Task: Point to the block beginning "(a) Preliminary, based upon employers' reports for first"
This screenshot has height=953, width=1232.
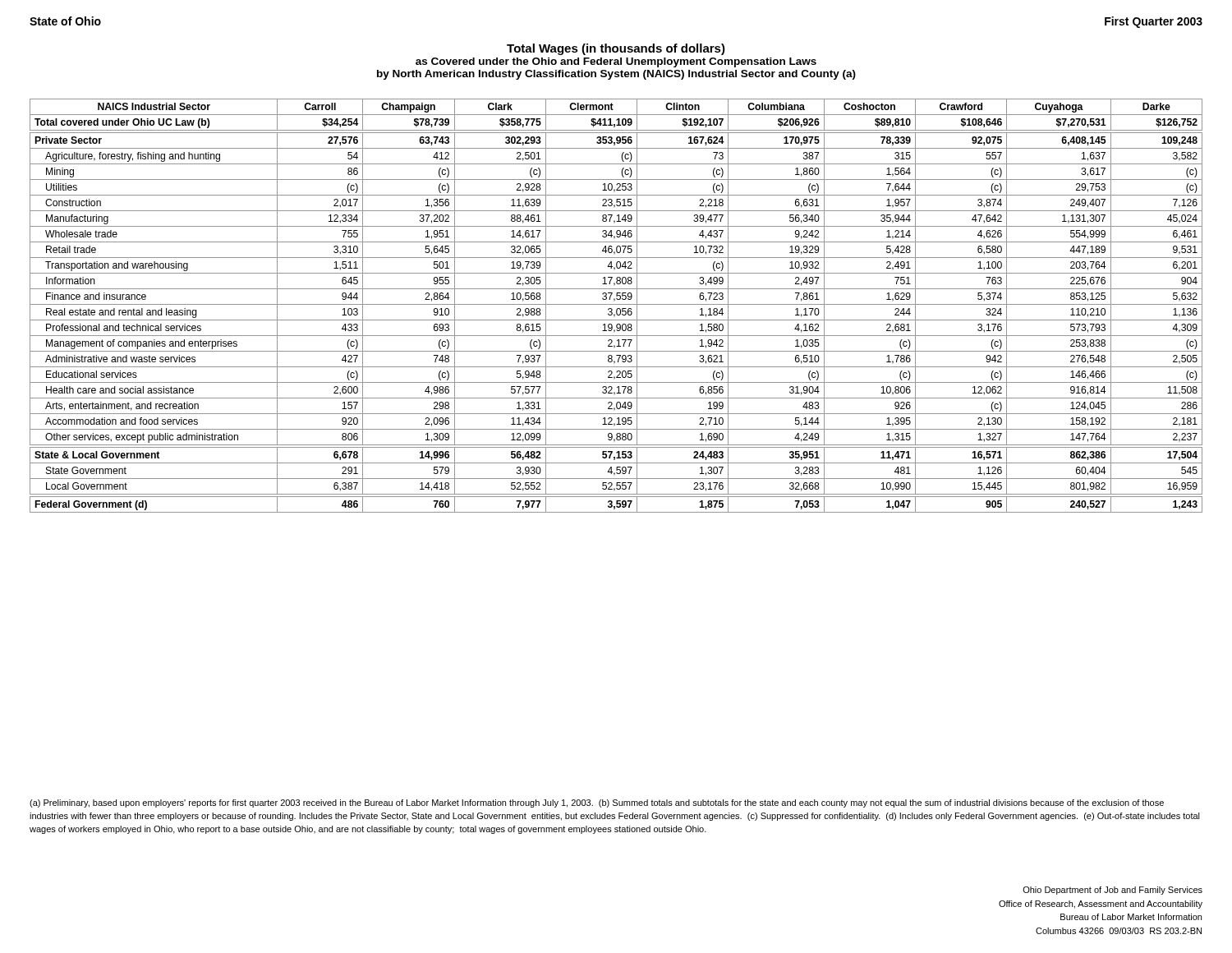Action: tap(615, 816)
